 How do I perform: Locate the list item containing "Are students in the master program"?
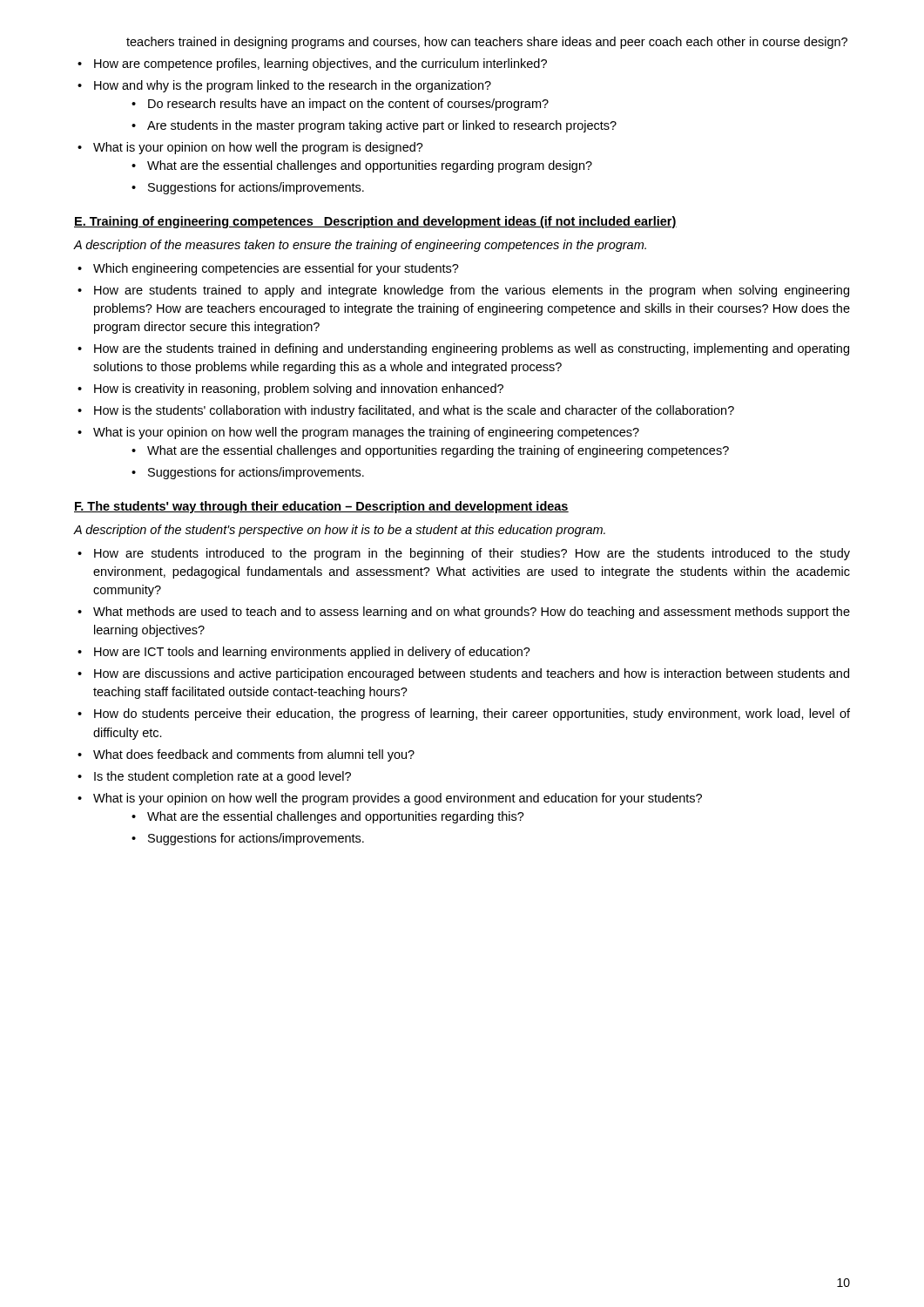(x=382, y=126)
